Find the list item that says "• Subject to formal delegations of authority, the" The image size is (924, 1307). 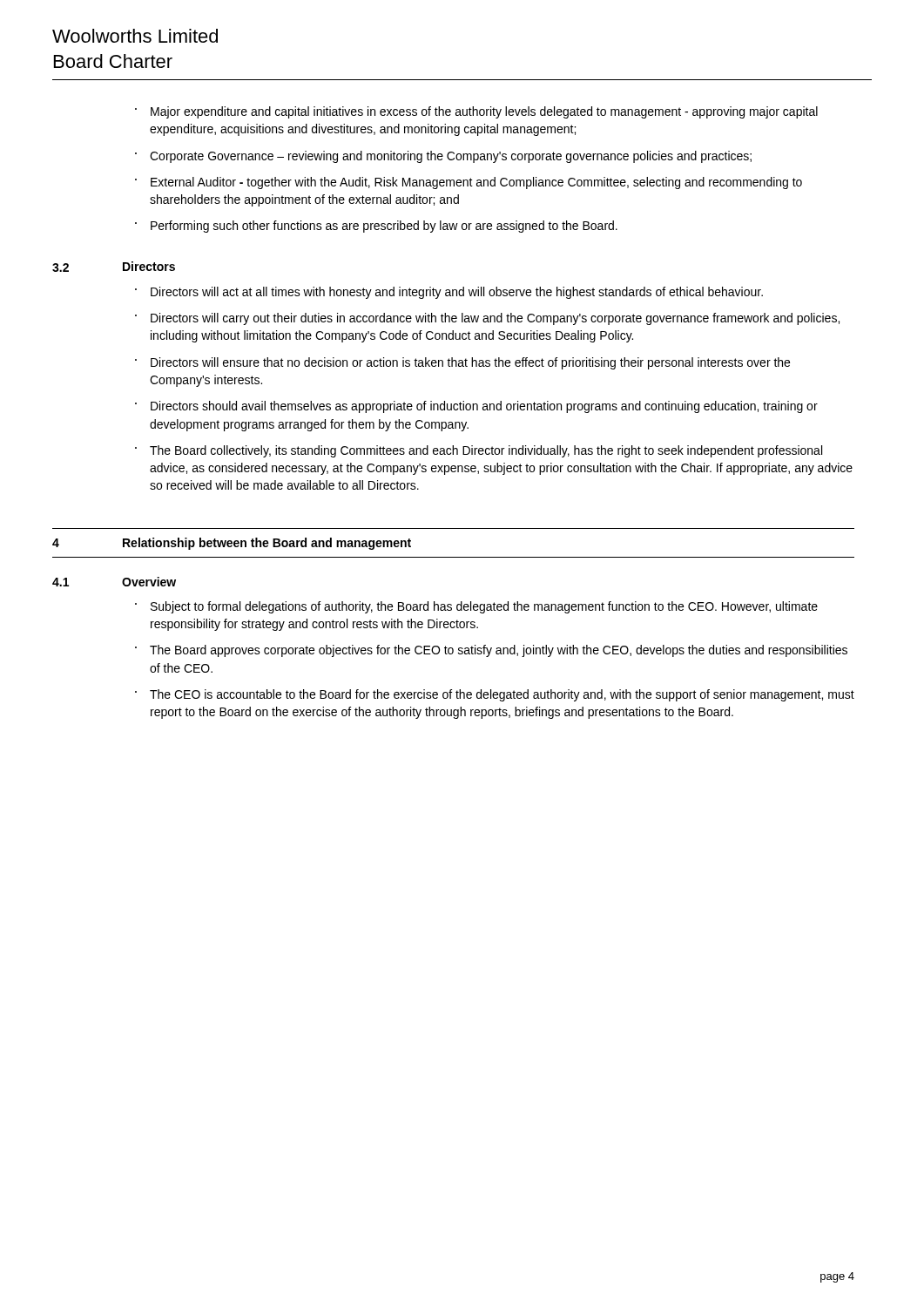[x=488, y=615]
